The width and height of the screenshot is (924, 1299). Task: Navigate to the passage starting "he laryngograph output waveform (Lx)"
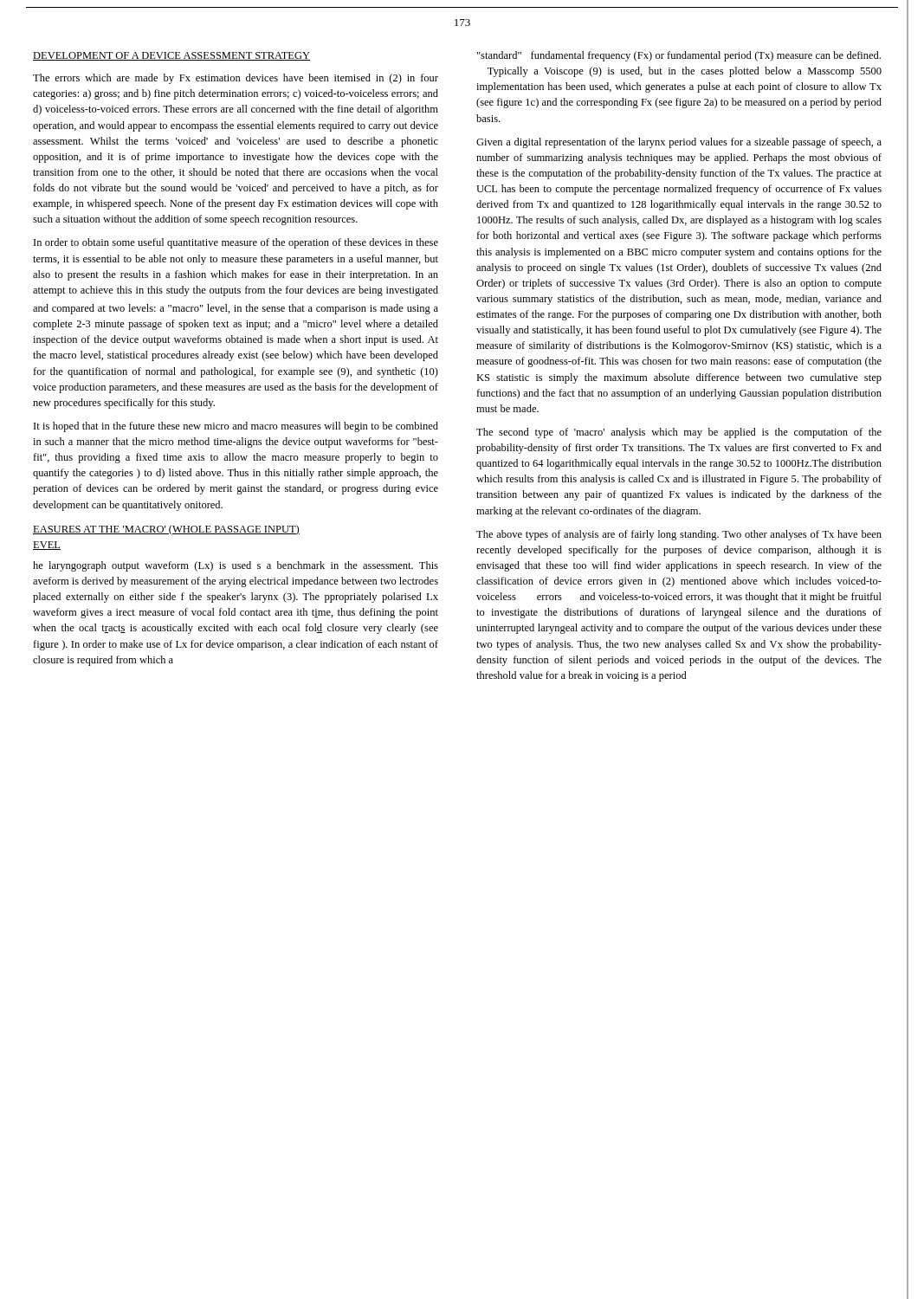coord(236,612)
